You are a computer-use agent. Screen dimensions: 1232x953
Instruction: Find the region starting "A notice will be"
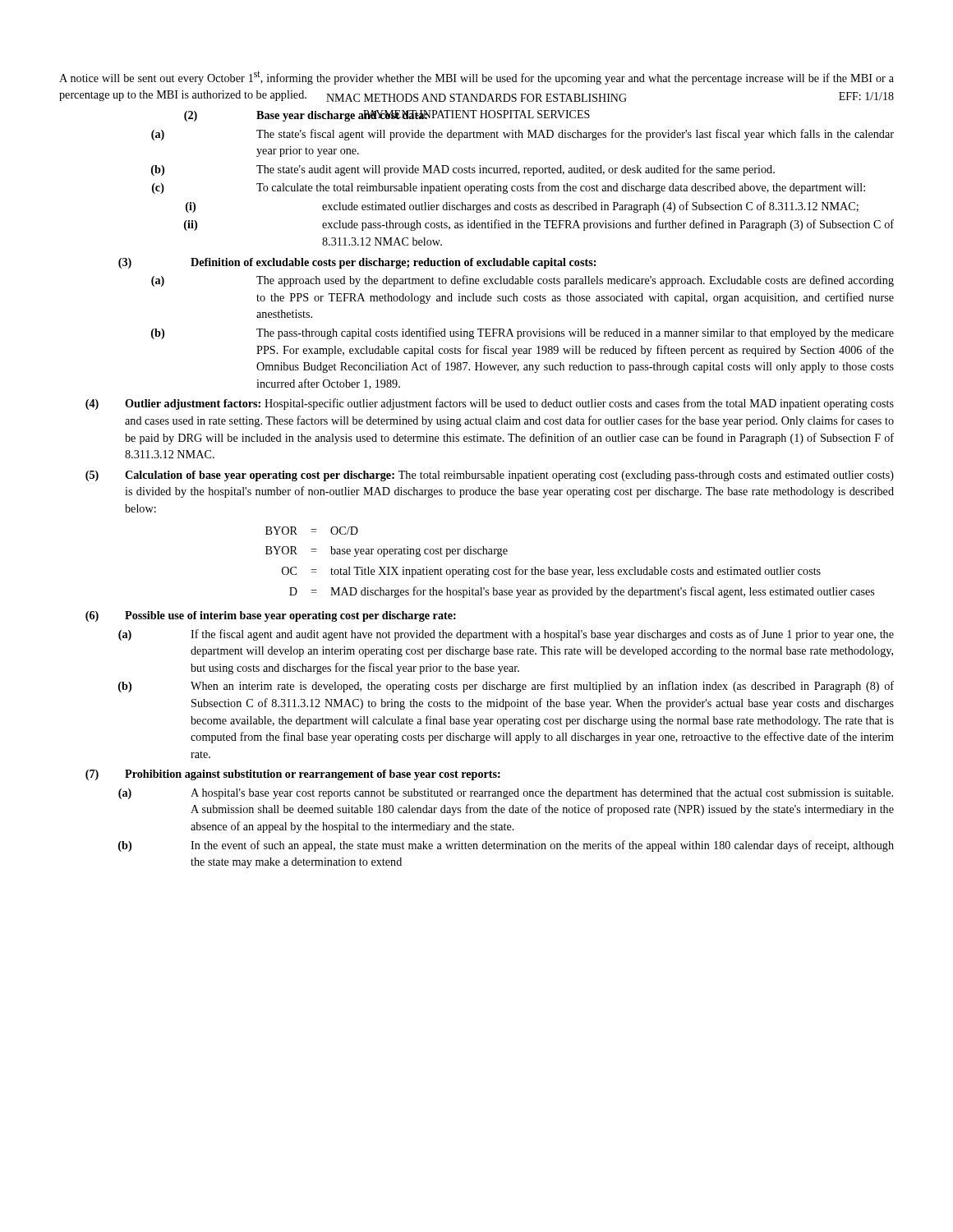pyautogui.click(x=476, y=85)
